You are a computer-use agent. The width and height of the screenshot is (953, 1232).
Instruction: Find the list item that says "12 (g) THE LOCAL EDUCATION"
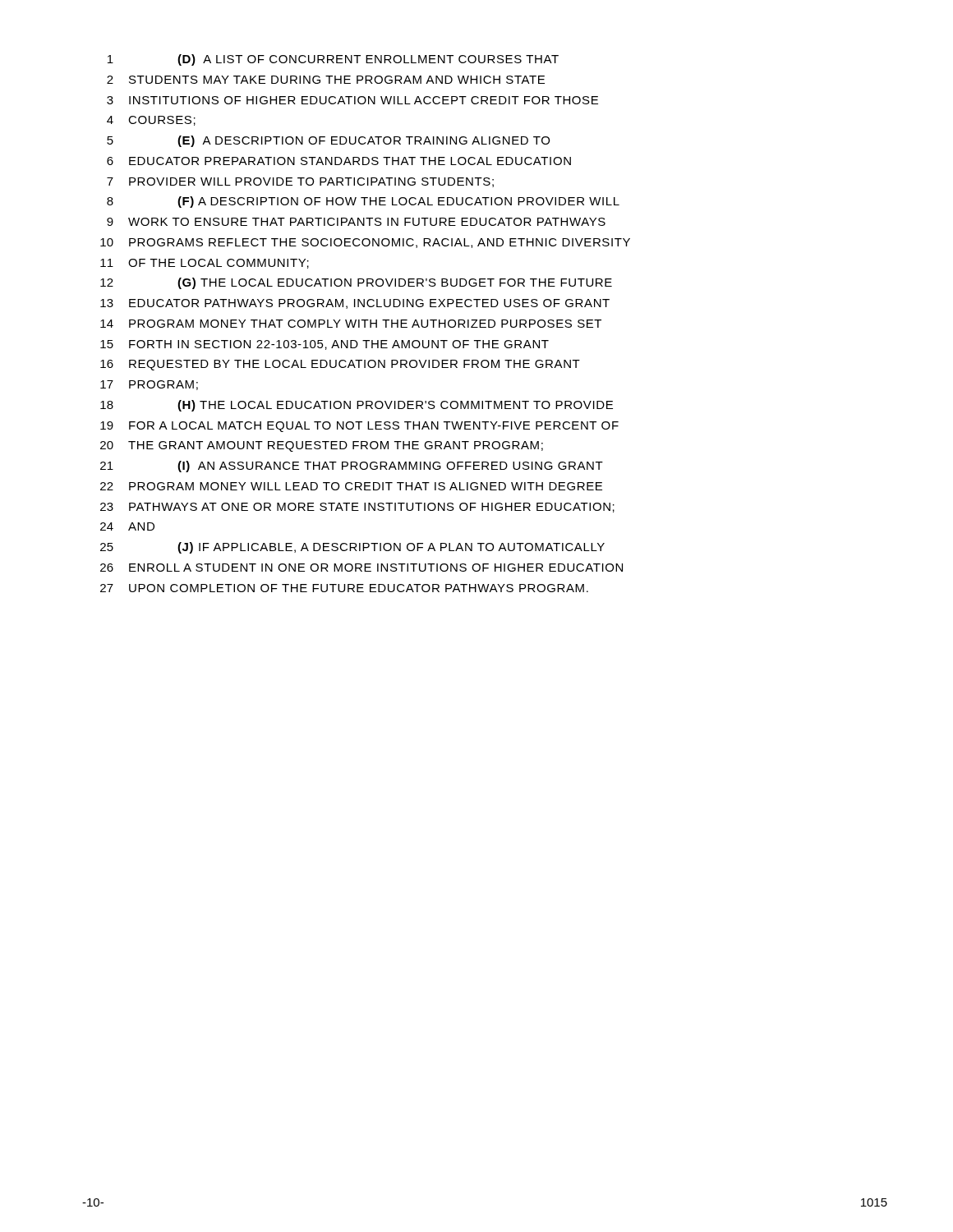pos(485,334)
